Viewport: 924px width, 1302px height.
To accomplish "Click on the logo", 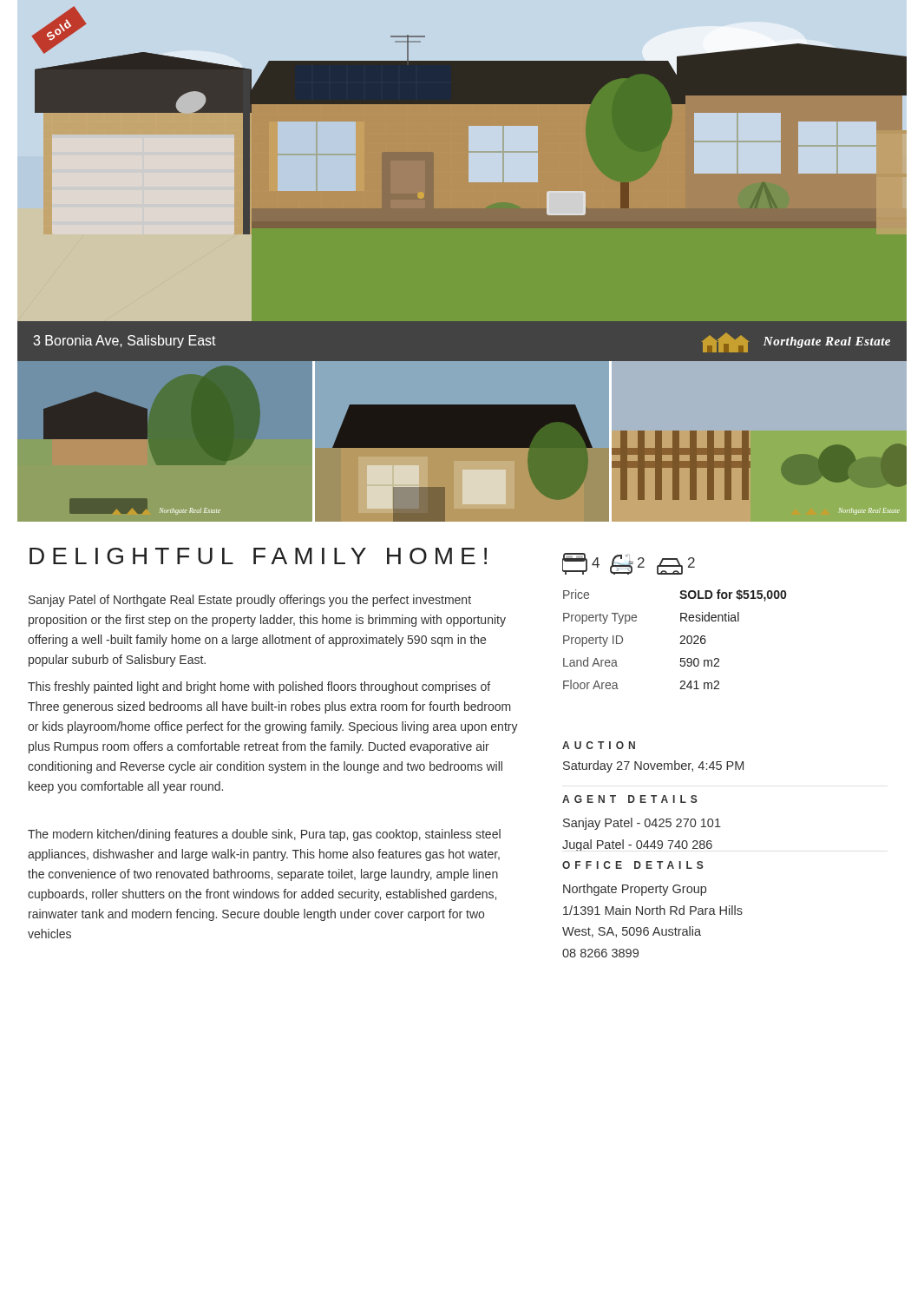I will (x=792, y=341).
